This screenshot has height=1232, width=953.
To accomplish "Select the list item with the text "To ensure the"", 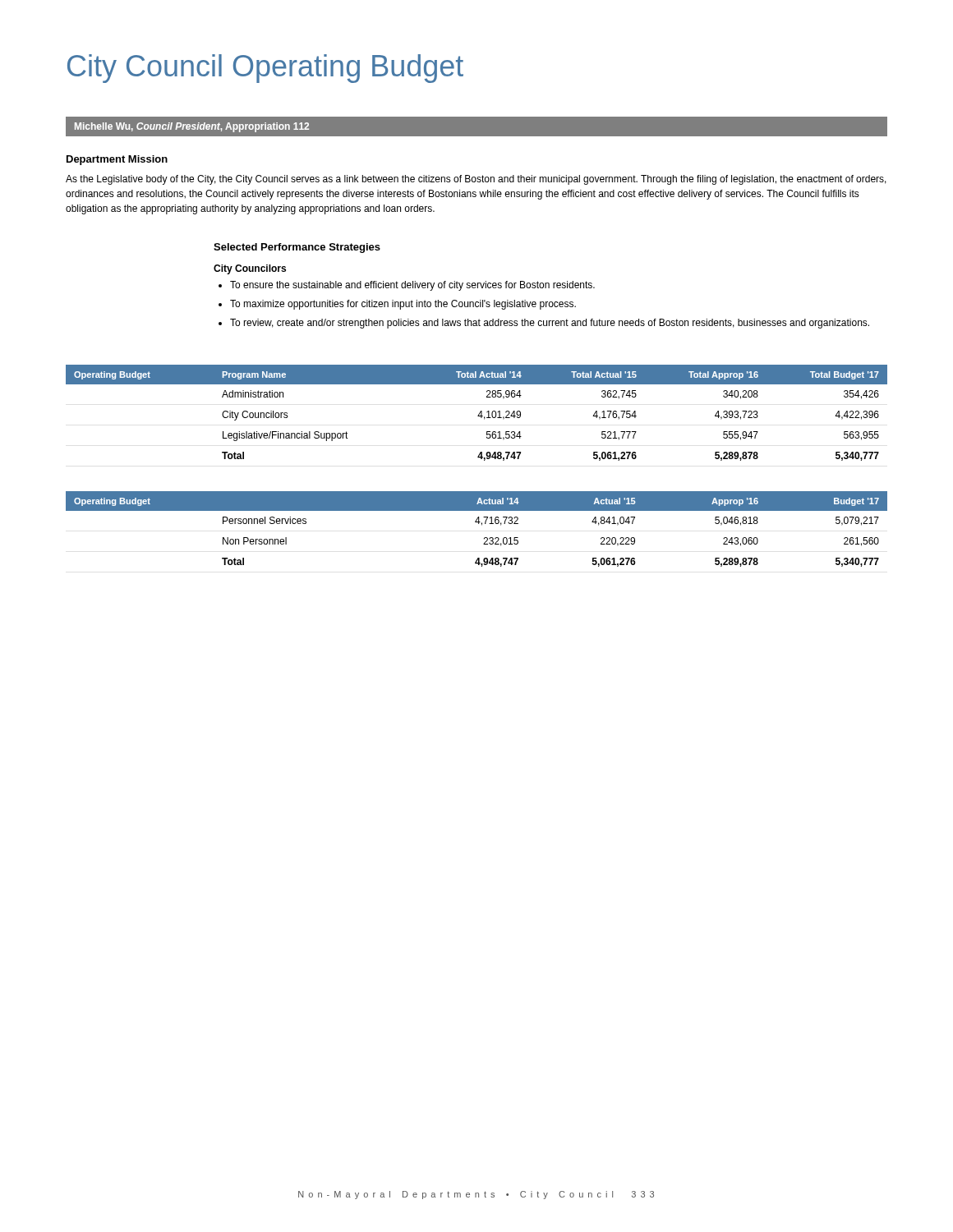I will tap(413, 285).
